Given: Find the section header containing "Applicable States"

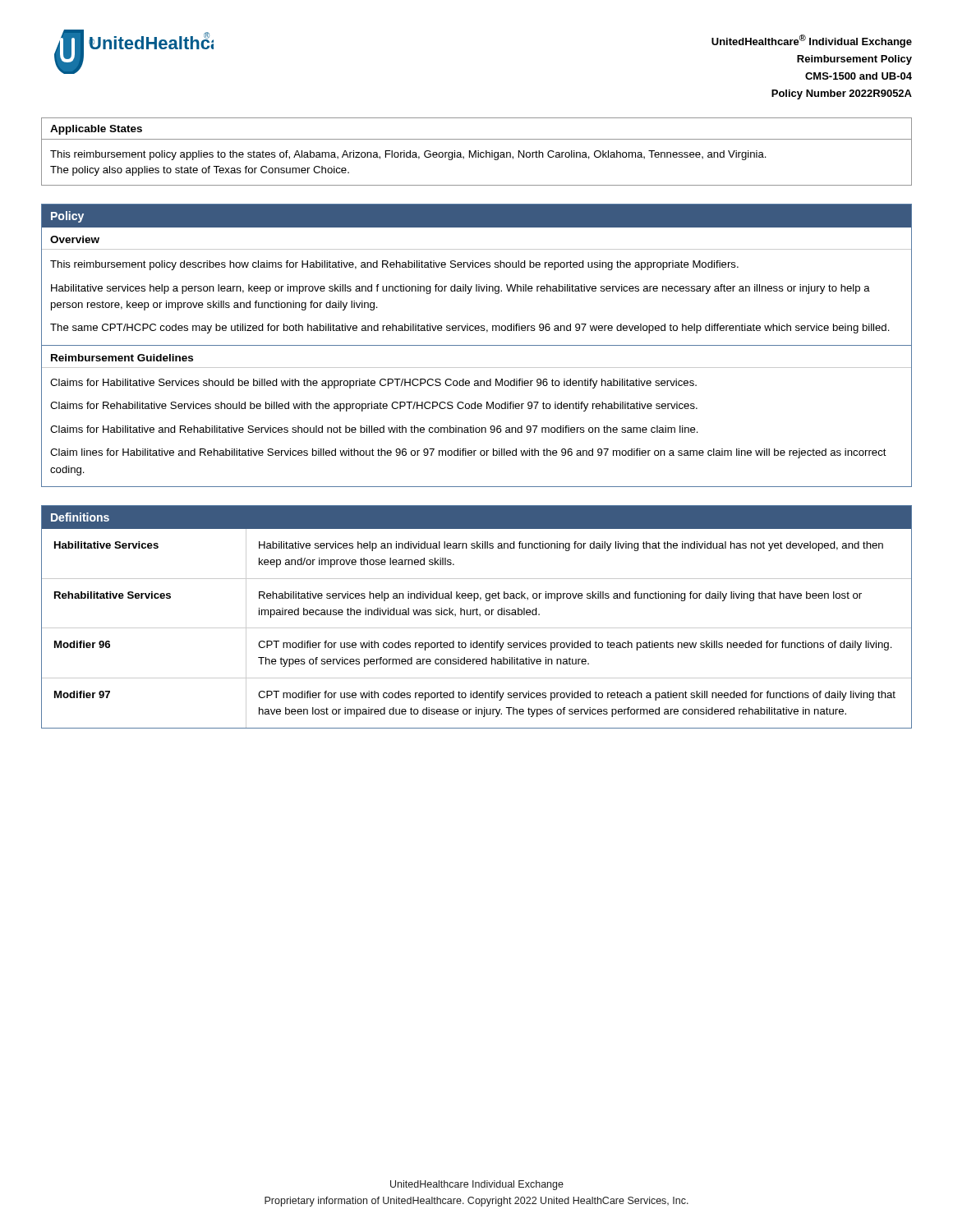Looking at the screenshot, I should point(96,128).
